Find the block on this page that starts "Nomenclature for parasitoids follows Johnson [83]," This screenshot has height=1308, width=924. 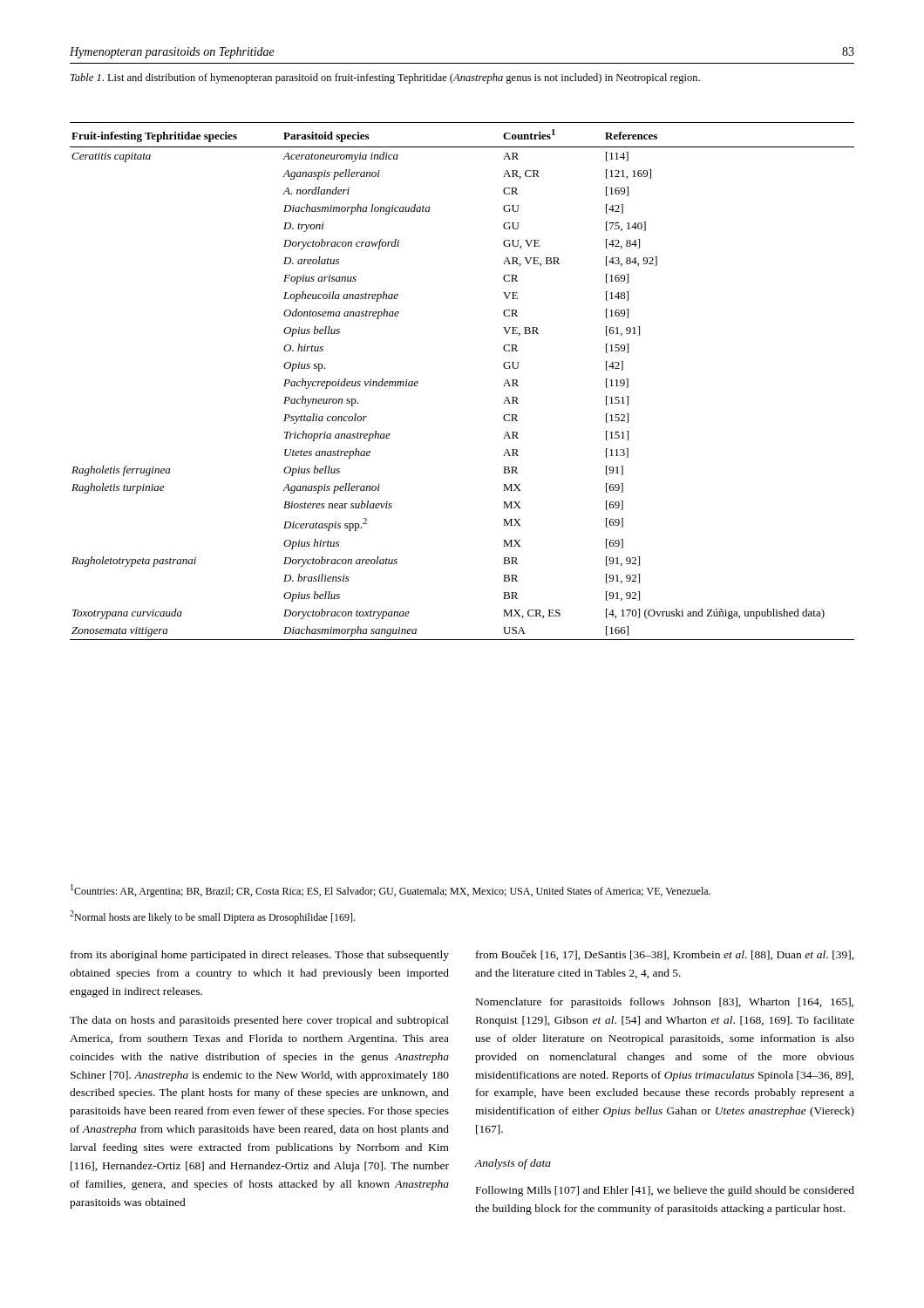click(665, 1065)
